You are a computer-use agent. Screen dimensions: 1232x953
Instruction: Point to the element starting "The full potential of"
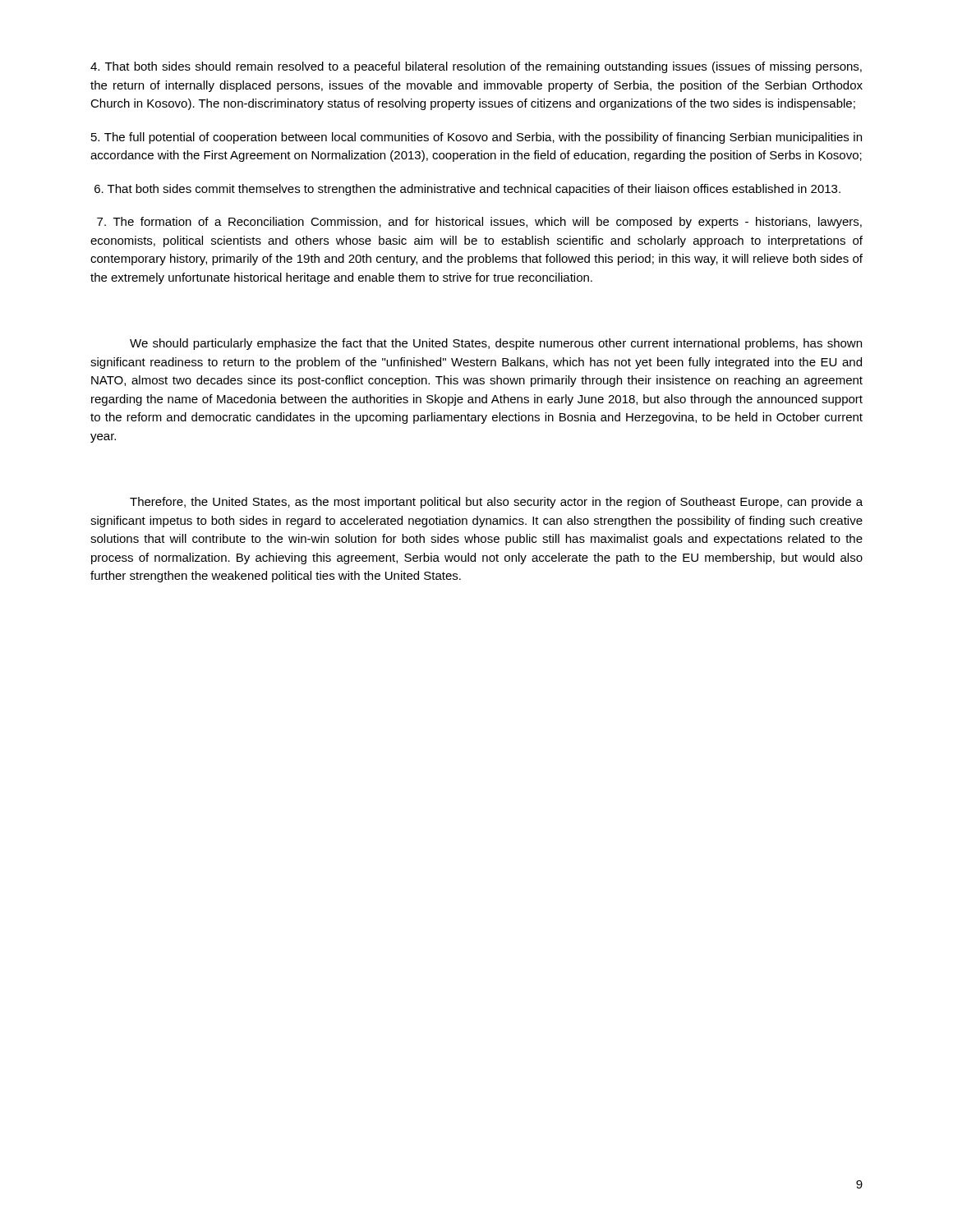pos(476,146)
